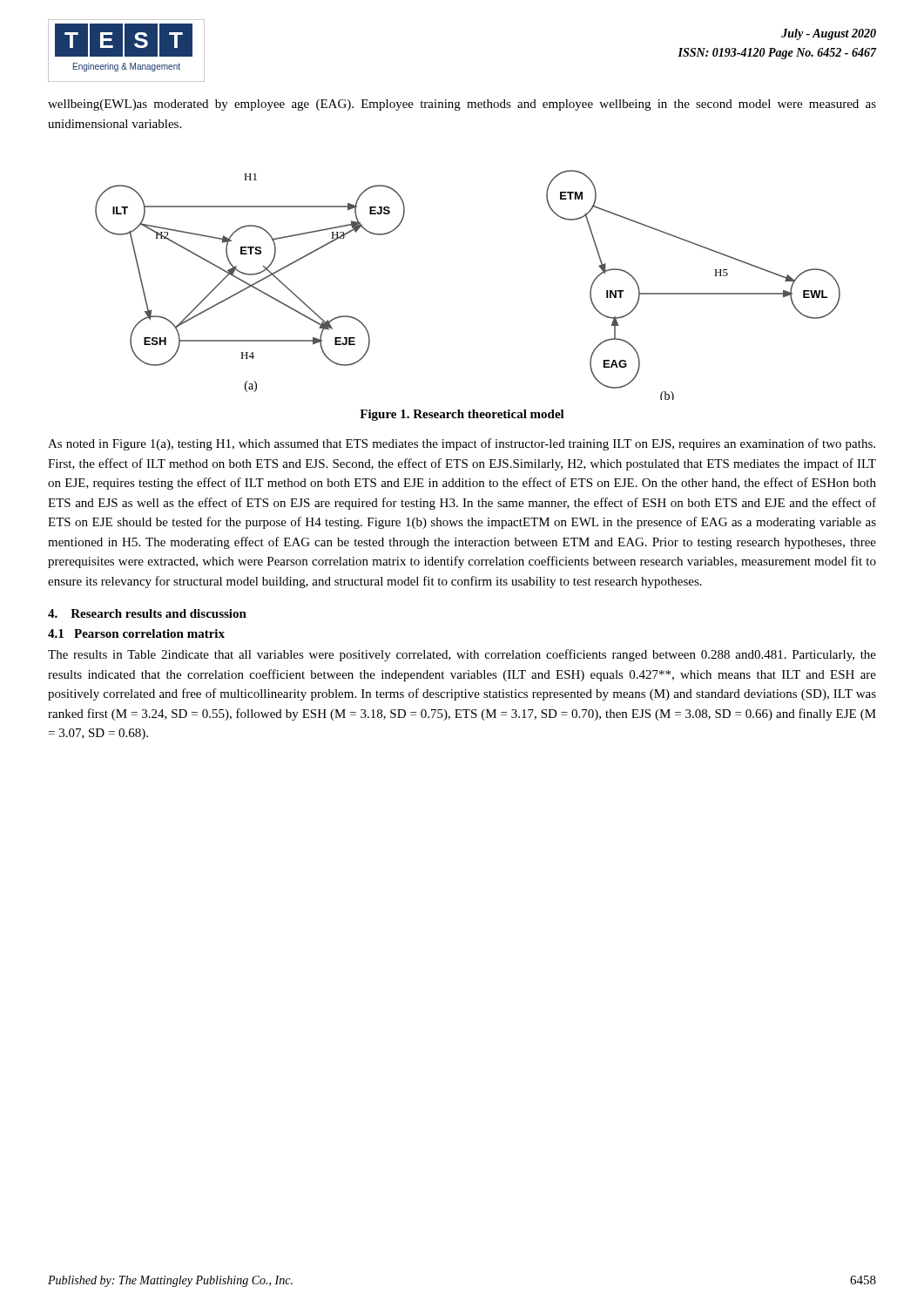The height and width of the screenshot is (1307, 924).
Task: Where is the passage that starts "wellbeing(EWL)as moderated by employee age (EAG). Employee training"?
Action: [x=462, y=114]
